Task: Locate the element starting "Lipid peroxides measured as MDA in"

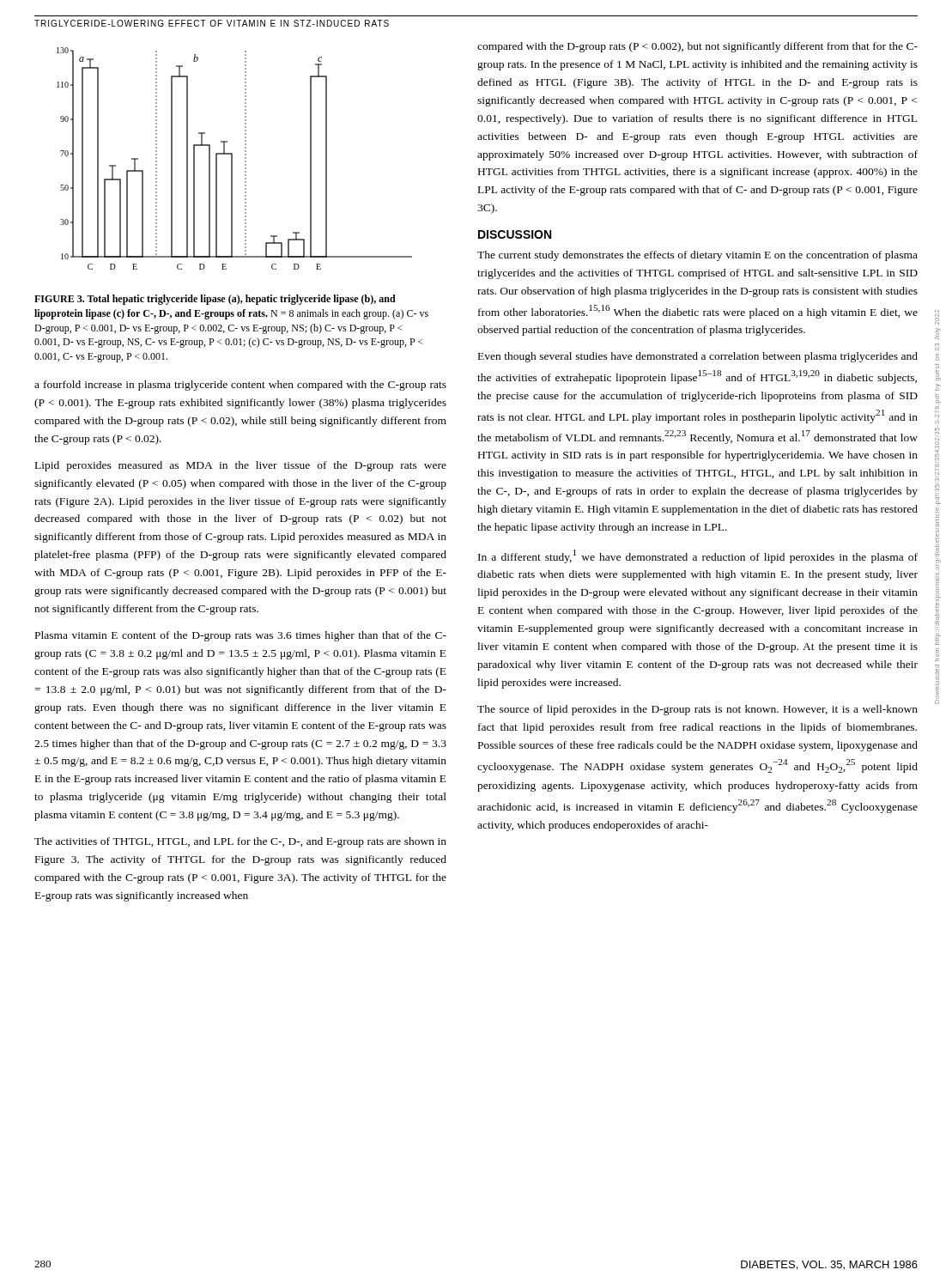Action: click(x=240, y=537)
